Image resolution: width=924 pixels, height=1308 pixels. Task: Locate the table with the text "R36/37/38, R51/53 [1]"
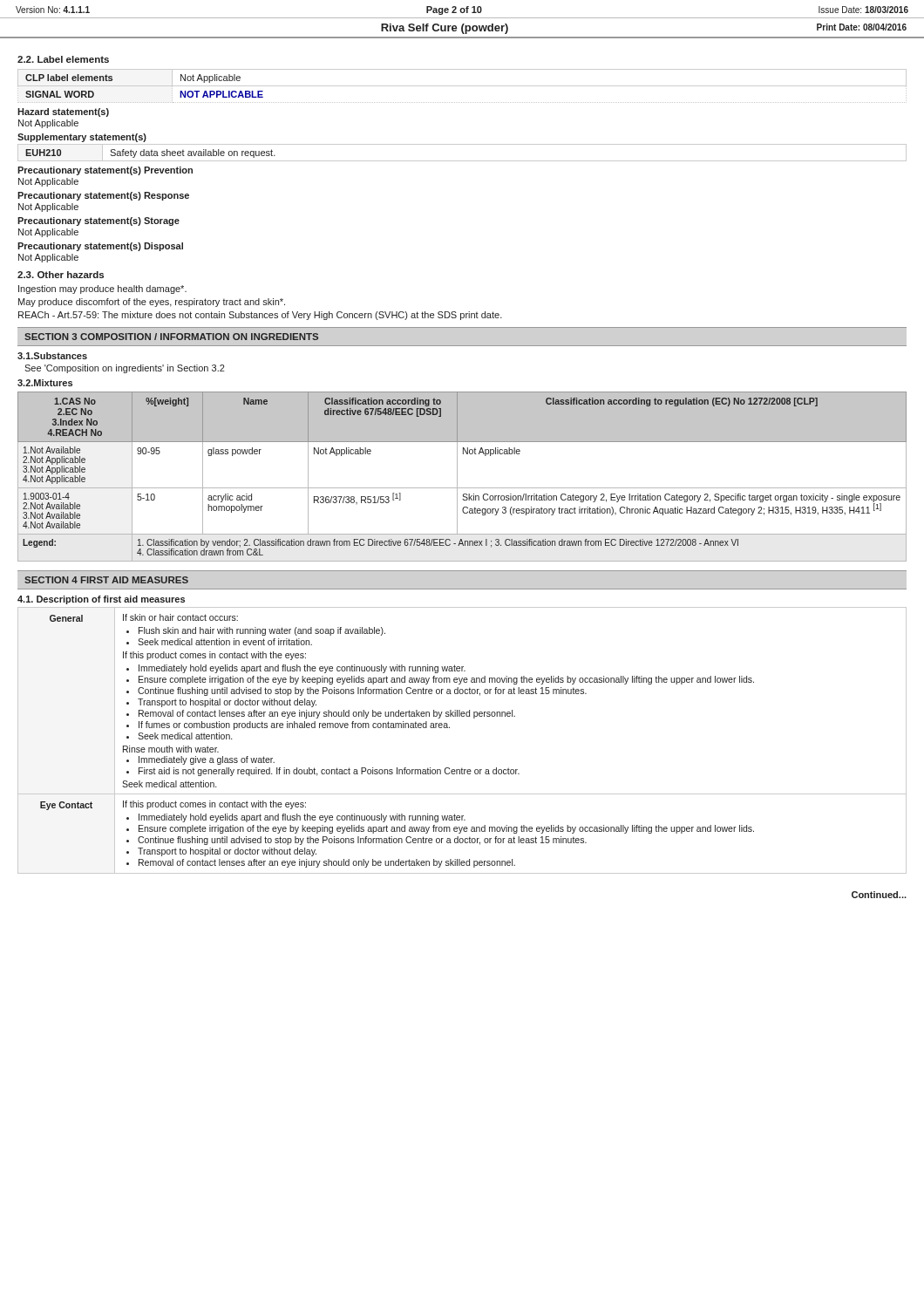click(462, 477)
